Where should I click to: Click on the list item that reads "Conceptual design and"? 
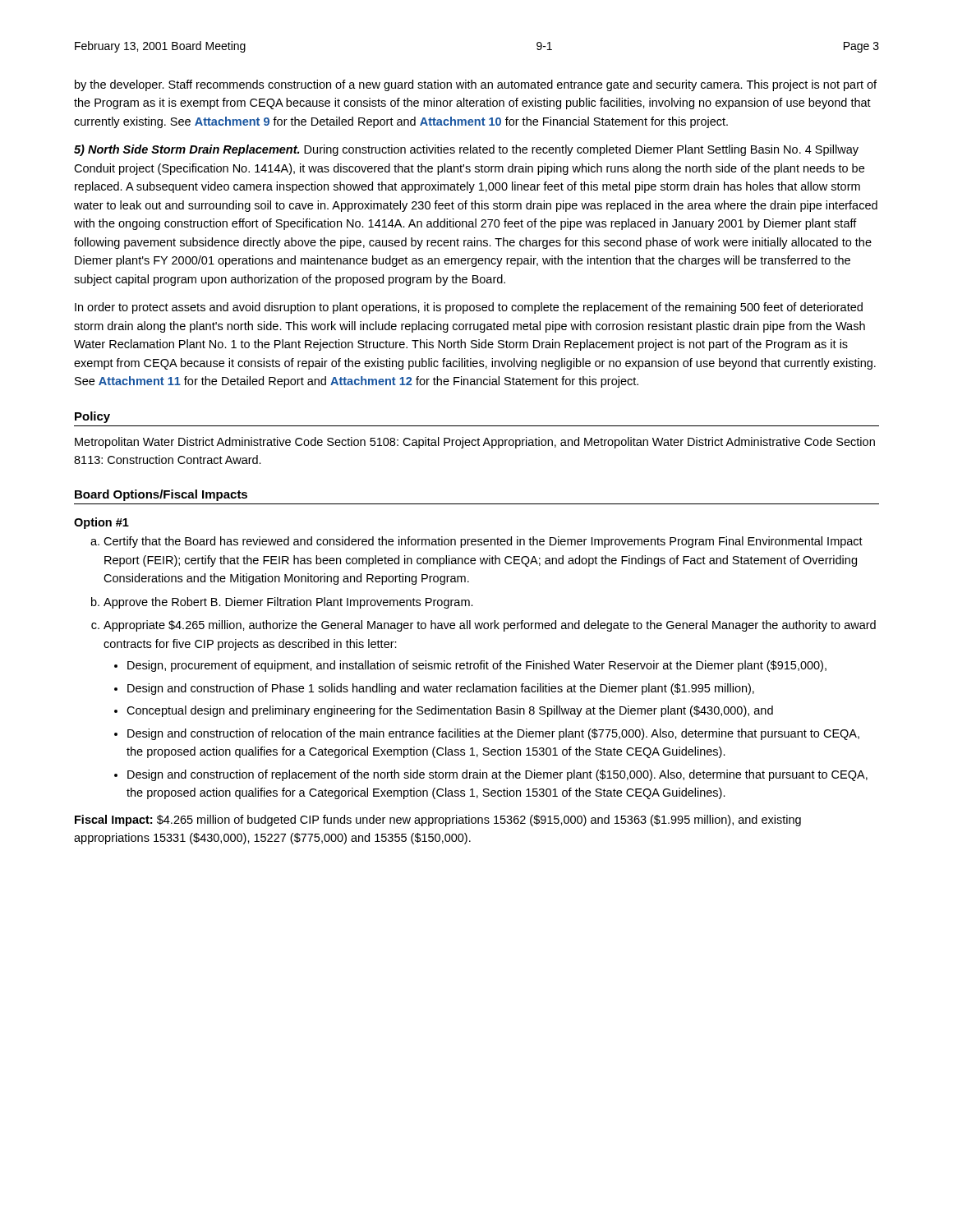point(450,711)
